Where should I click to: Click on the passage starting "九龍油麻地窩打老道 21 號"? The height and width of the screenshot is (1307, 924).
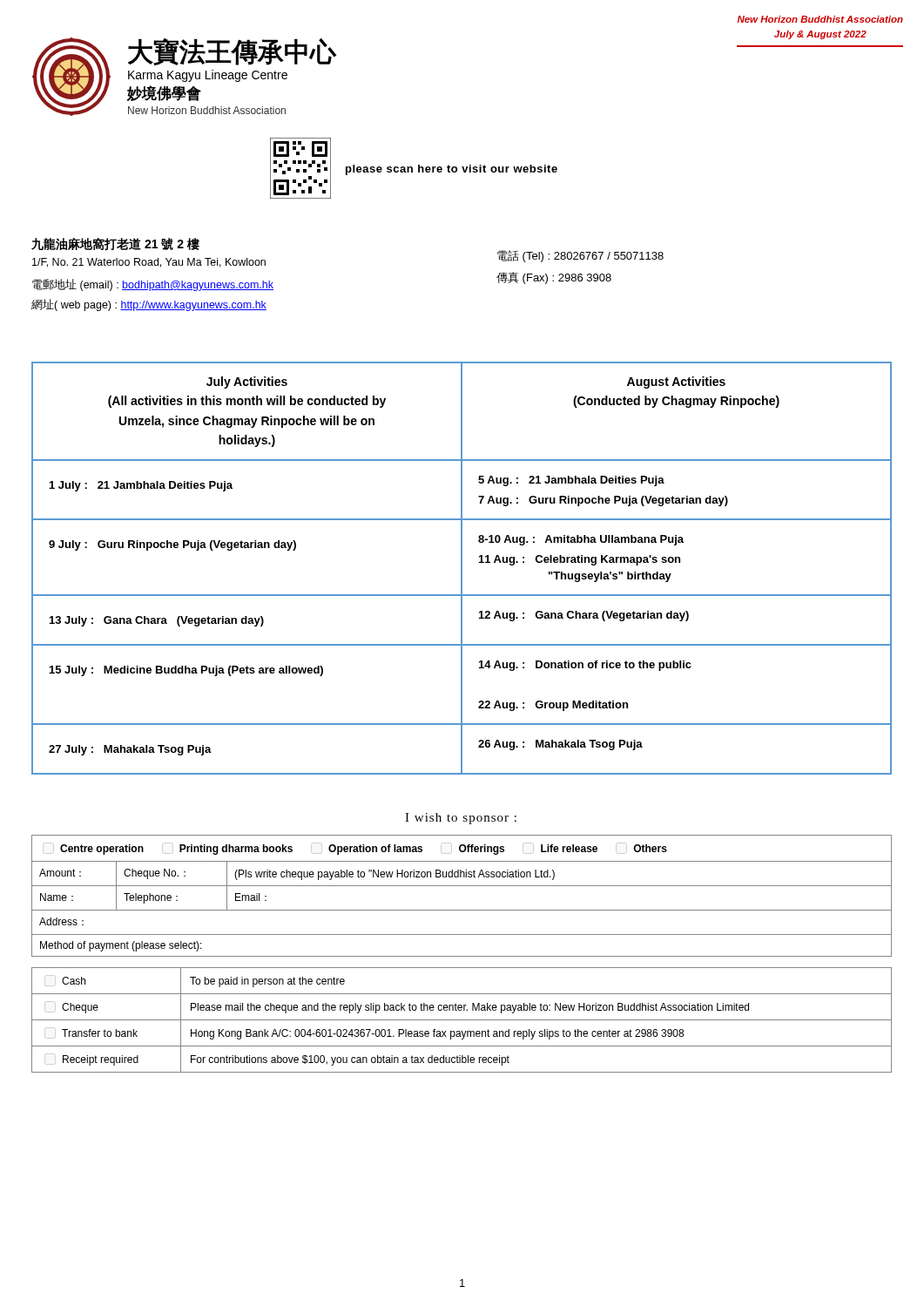115,244
